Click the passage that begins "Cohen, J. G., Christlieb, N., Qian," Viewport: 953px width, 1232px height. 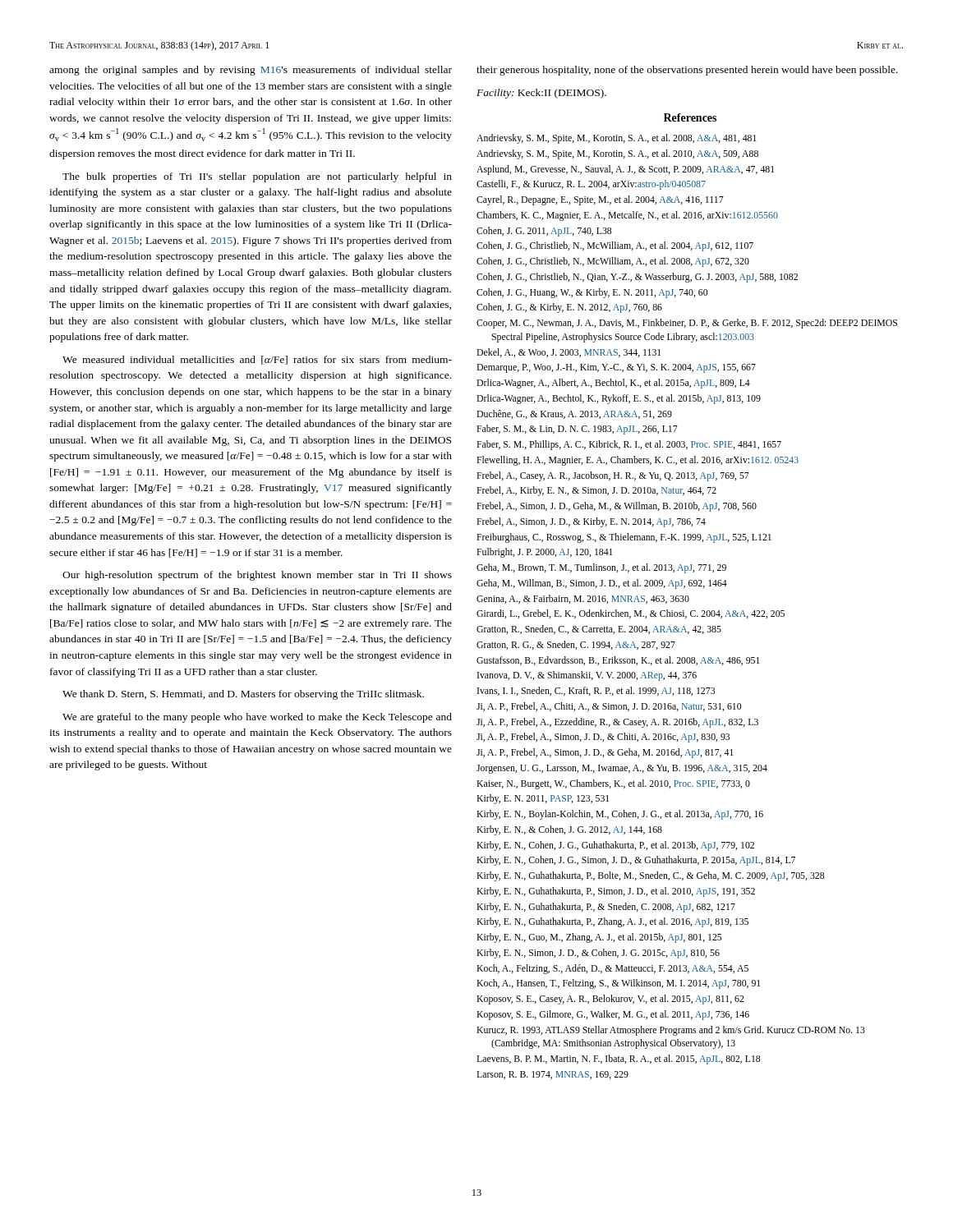coord(637,277)
